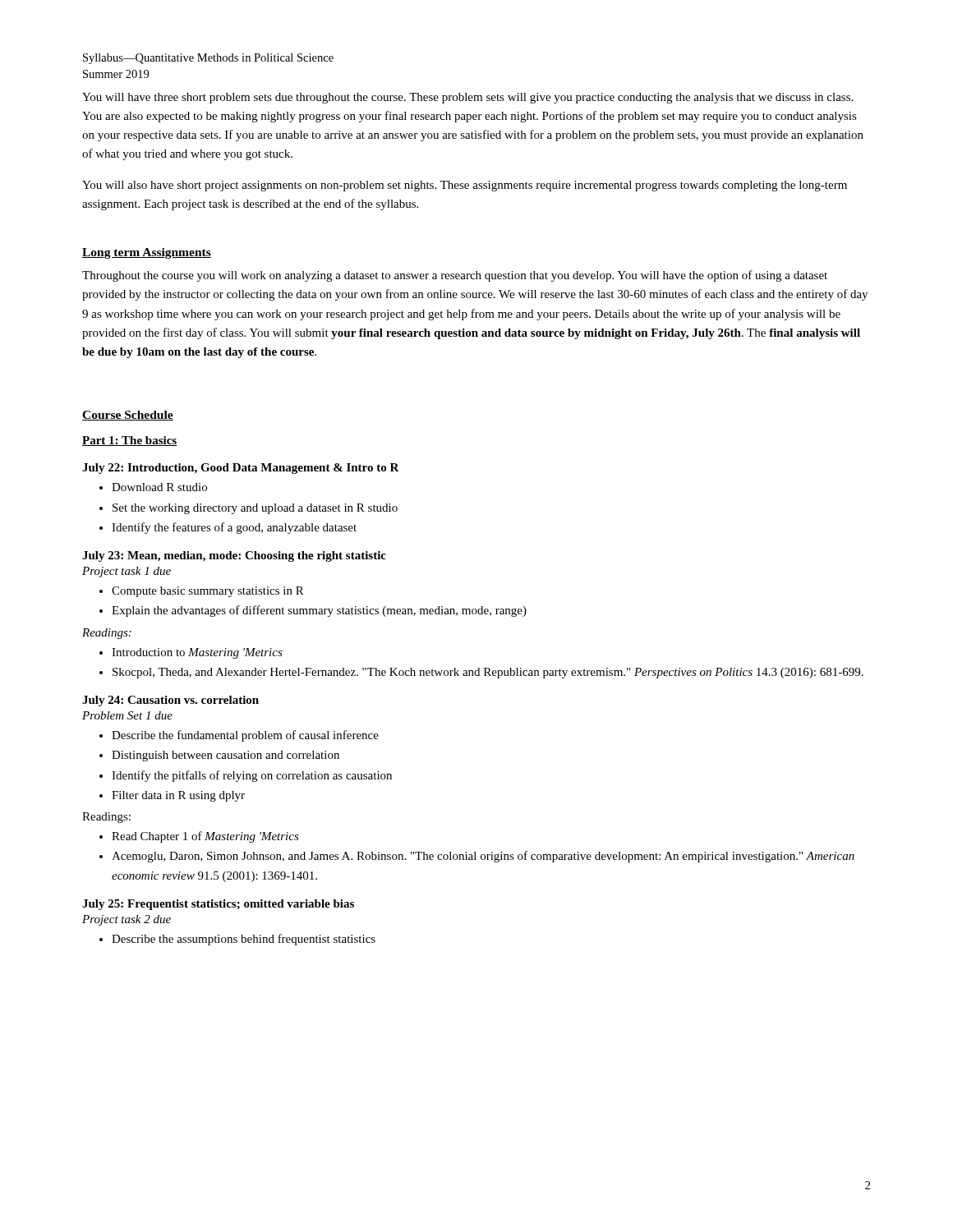Locate the text block containing "Problem Set 1"
This screenshot has height=1232, width=953.
click(x=127, y=715)
